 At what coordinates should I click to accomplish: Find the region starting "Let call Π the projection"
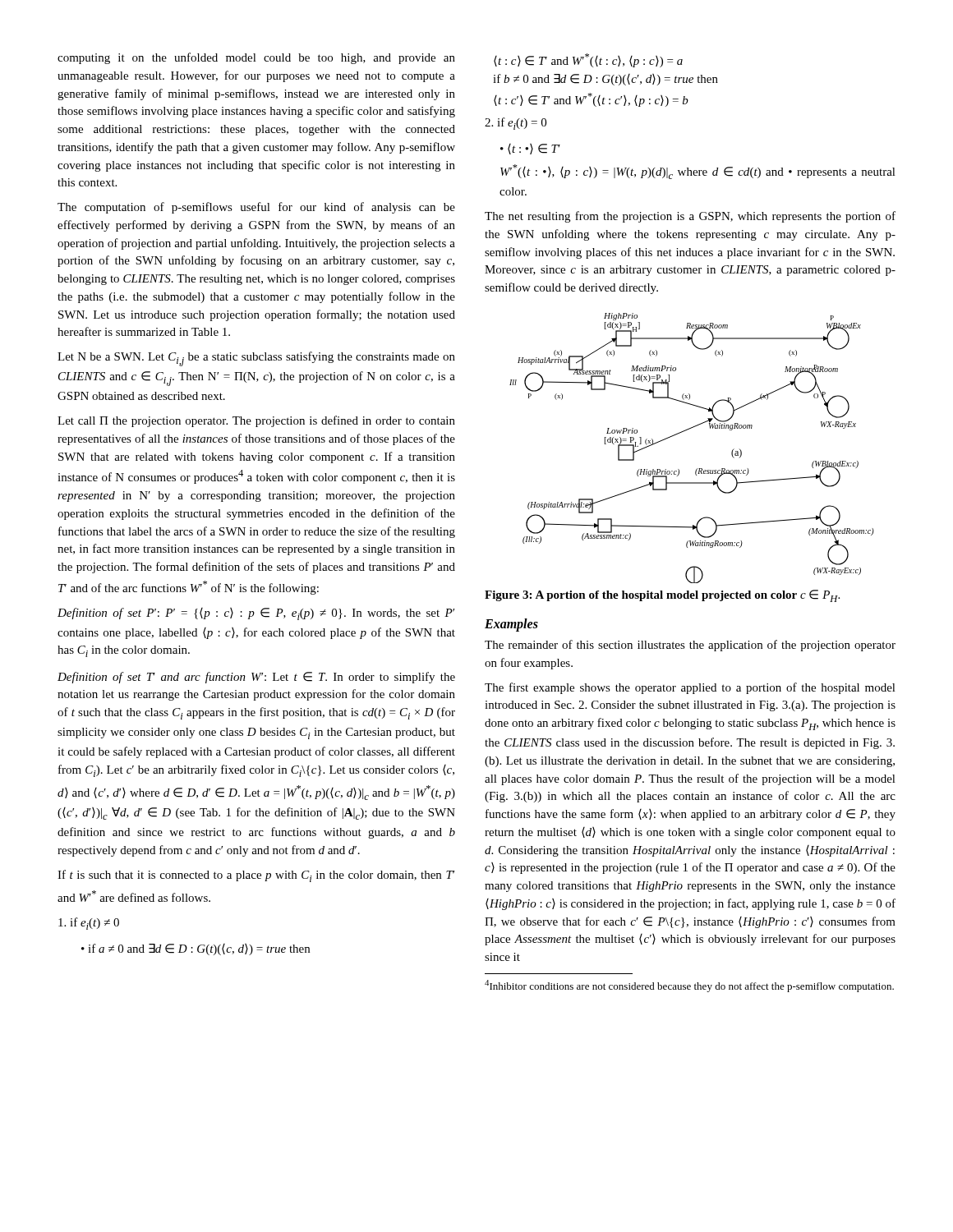[256, 505]
